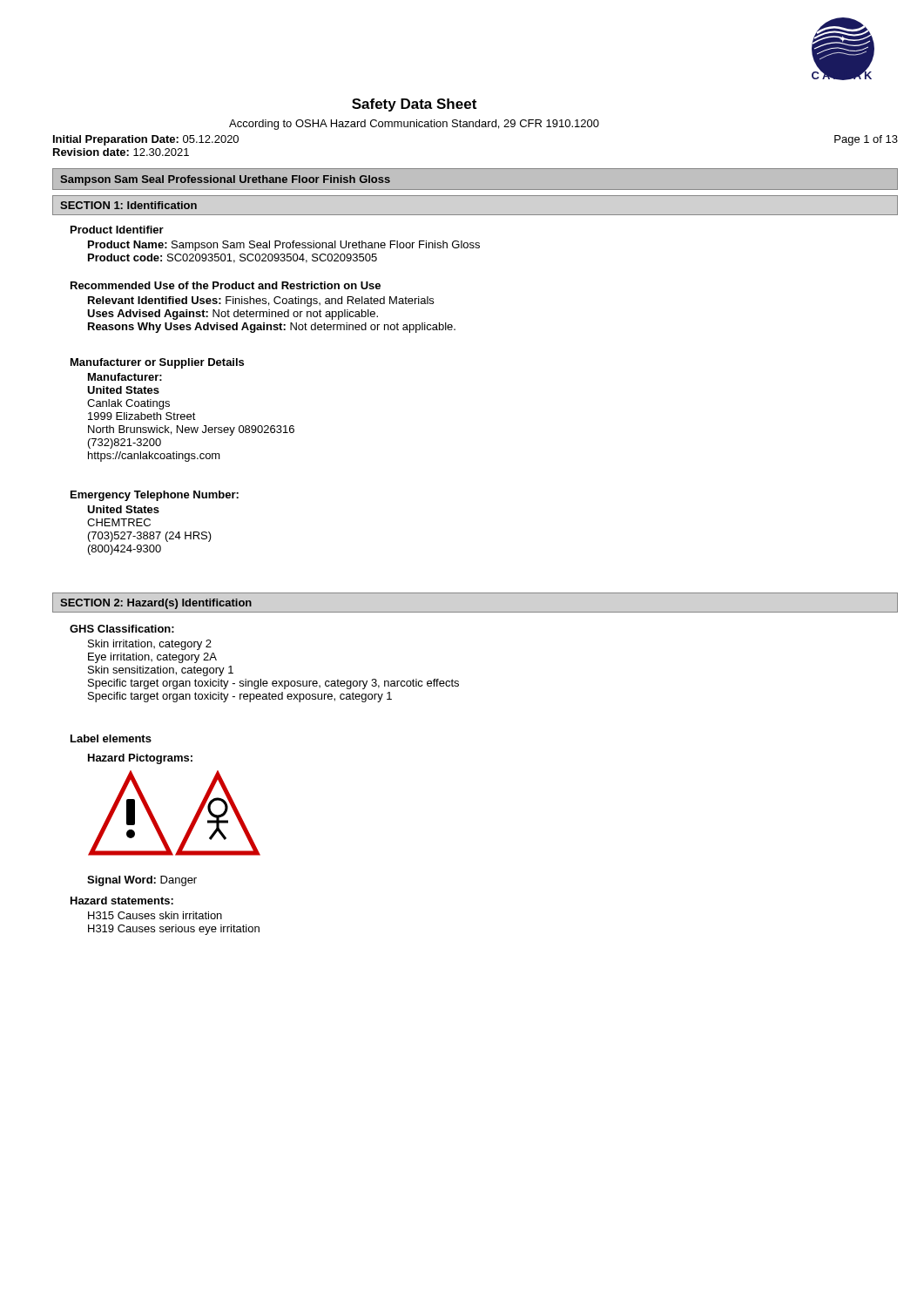Find the logo
This screenshot has height=1307, width=924.
[x=843, y=55]
